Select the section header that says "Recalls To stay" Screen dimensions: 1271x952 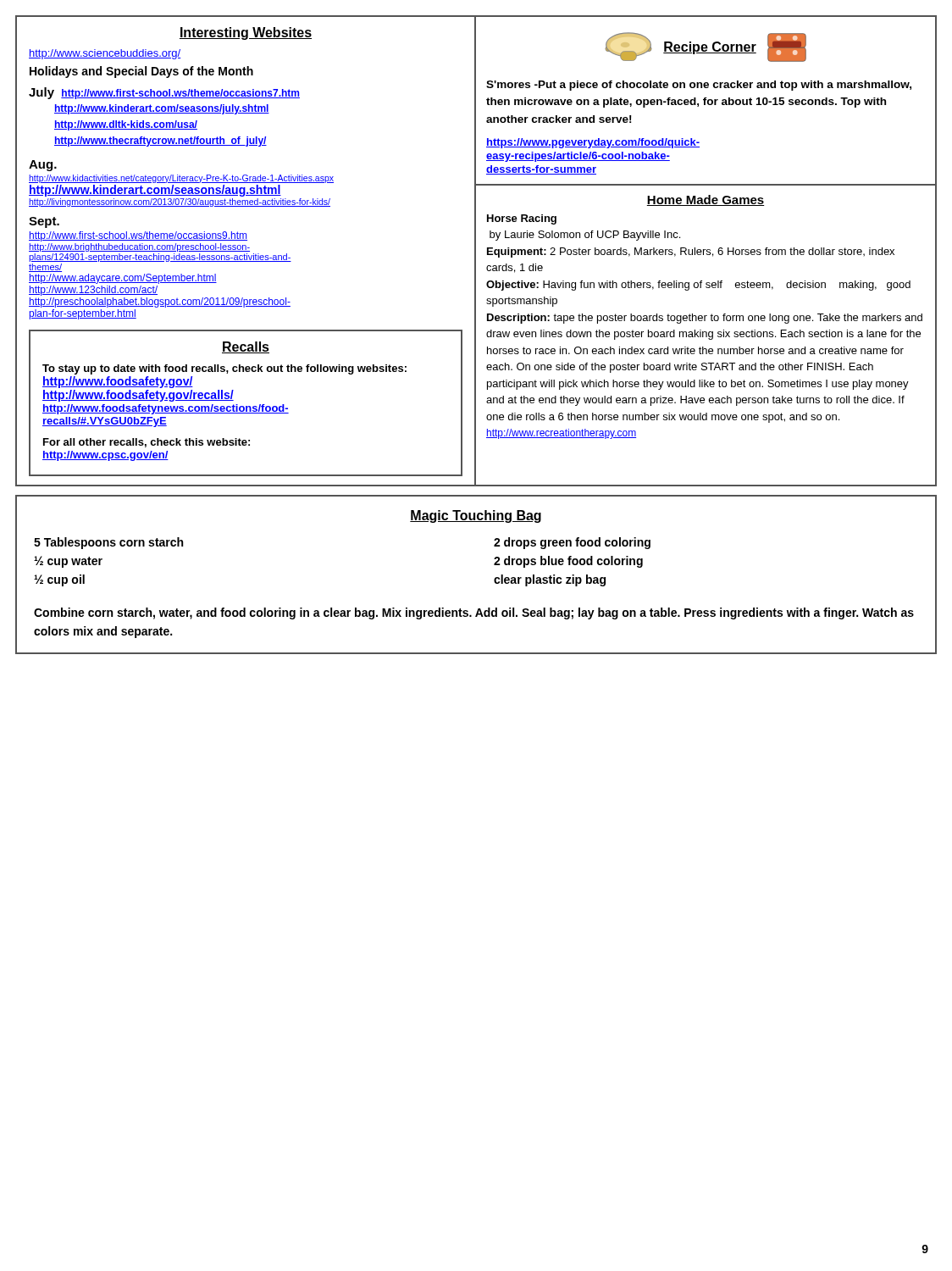point(246,400)
